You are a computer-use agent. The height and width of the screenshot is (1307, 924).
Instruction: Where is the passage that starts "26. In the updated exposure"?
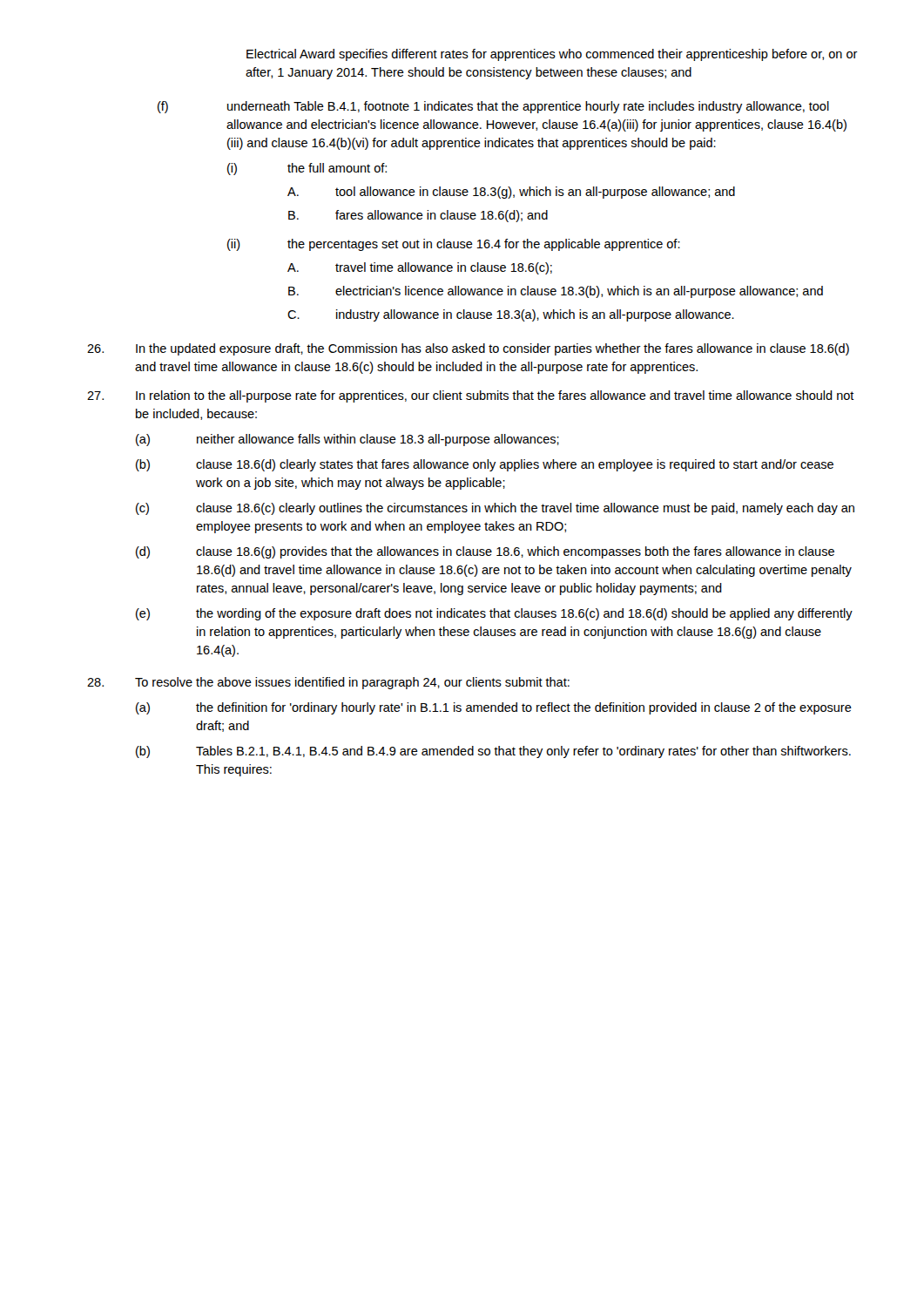click(x=473, y=358)
